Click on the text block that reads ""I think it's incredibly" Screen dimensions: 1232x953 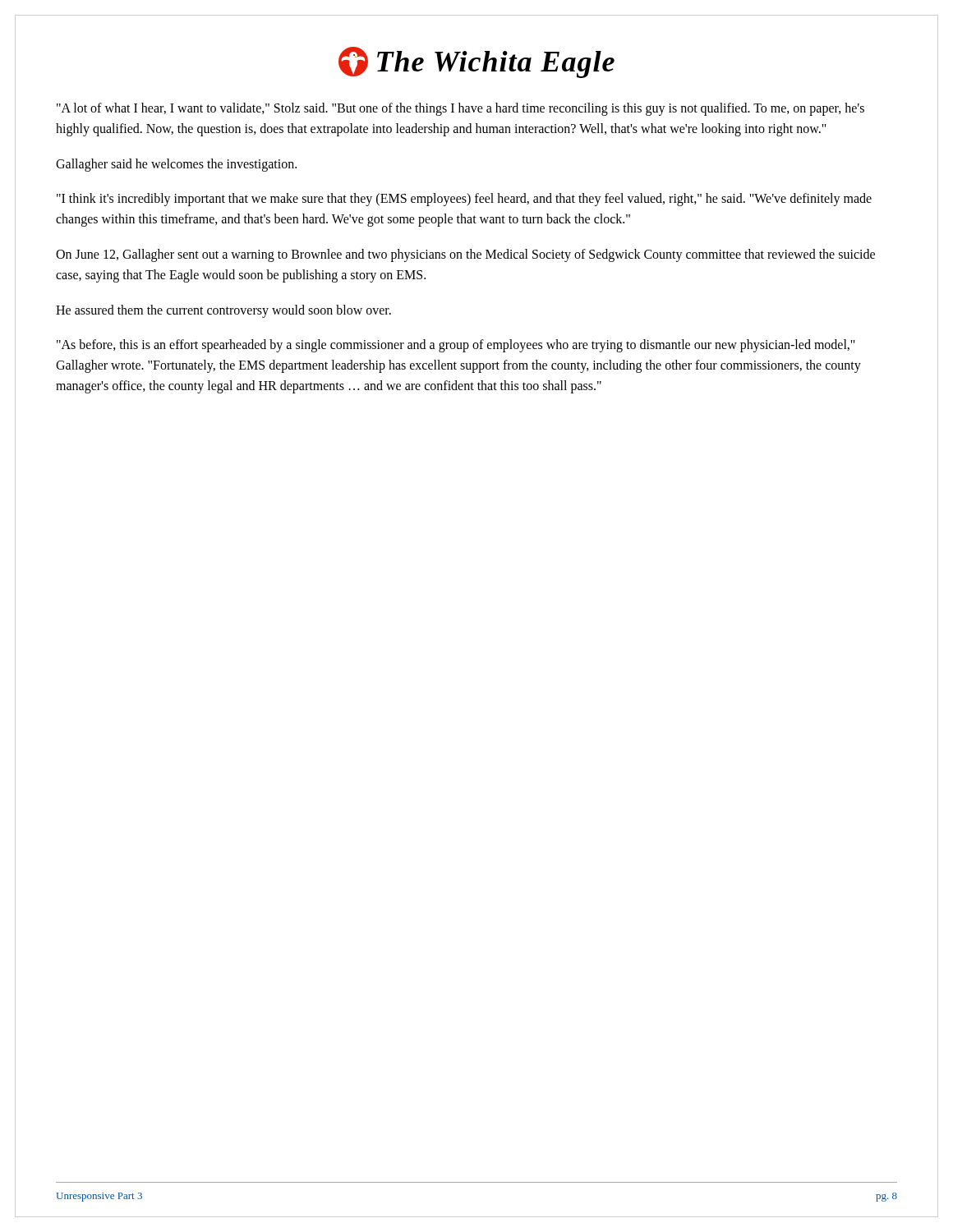[x=464, y=209]
